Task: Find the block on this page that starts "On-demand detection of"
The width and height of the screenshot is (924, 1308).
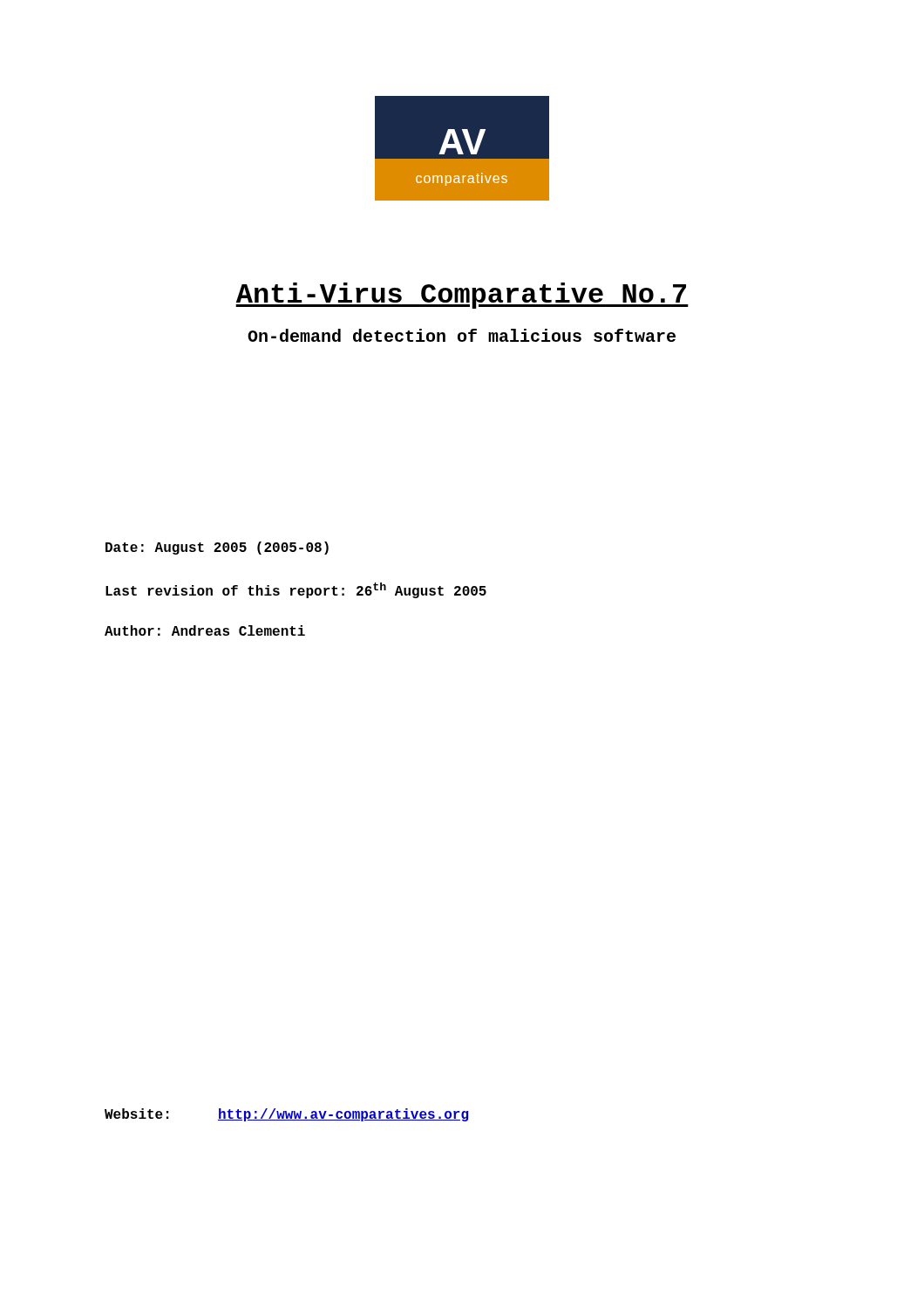Action: (x=462, y=337)
